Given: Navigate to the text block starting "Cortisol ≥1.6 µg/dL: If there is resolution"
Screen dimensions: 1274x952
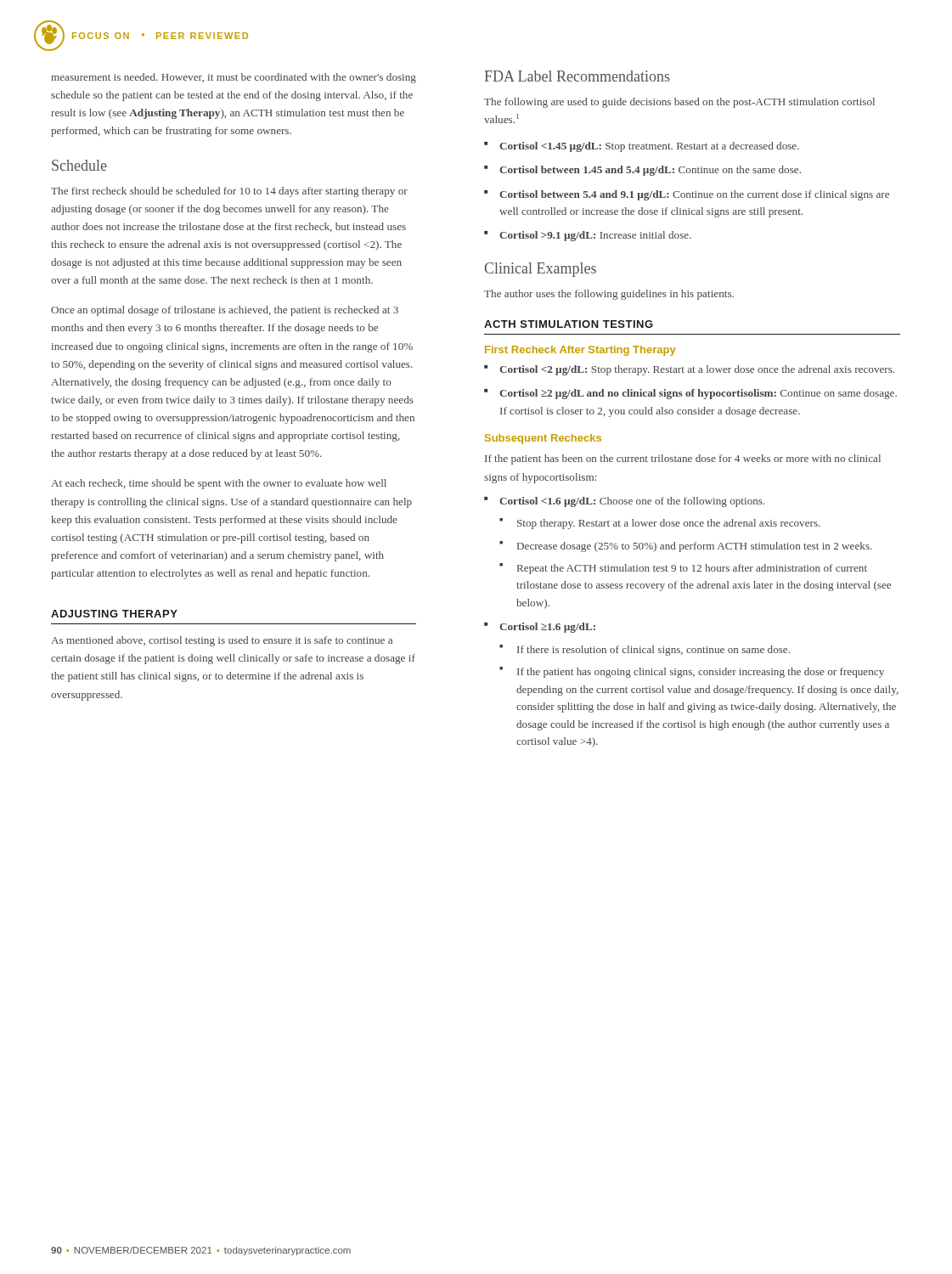Looking at the screenshot, I should point(700,685).
